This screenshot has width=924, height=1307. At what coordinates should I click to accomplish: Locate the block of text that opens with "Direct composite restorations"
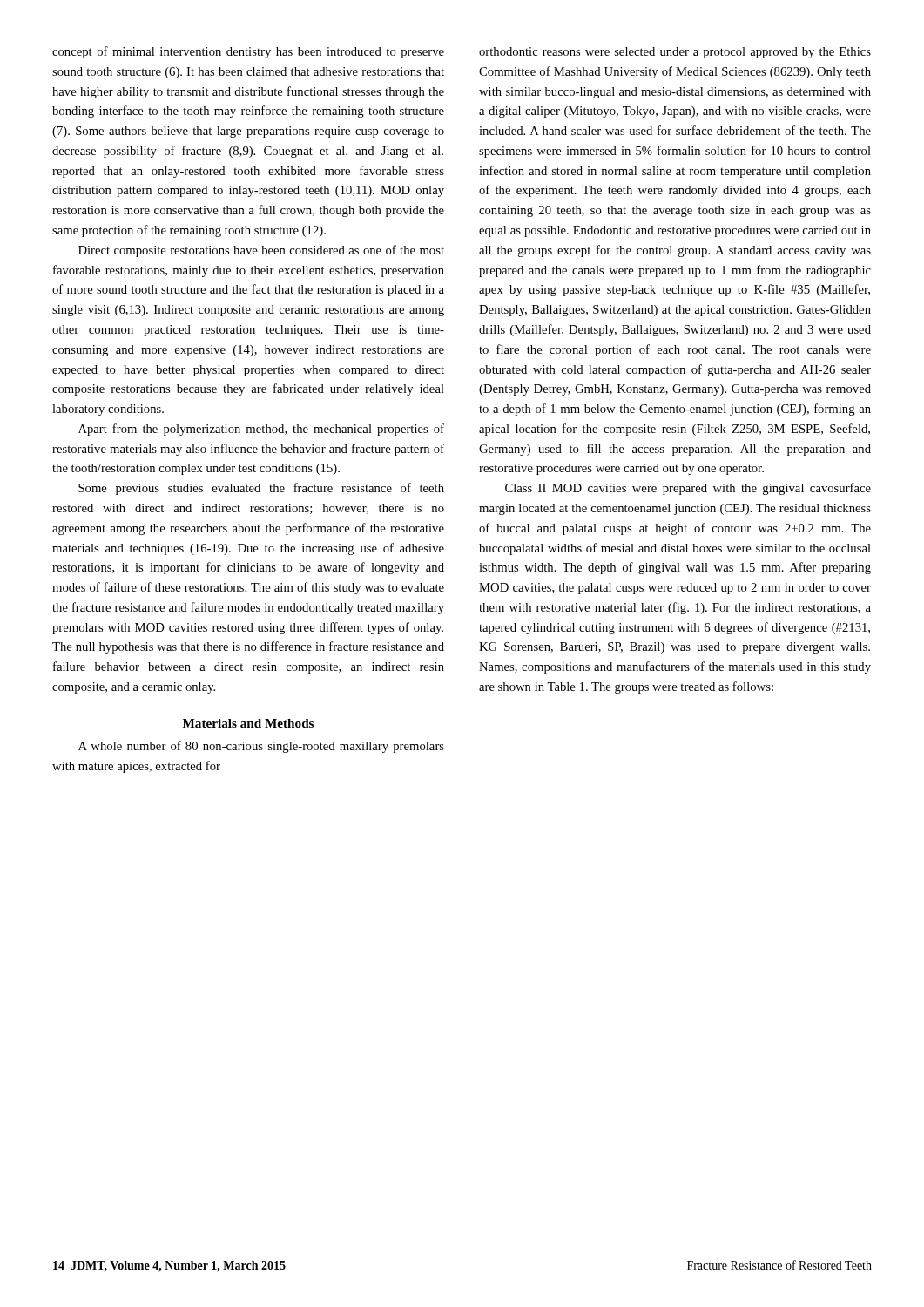[x=248, y=330]
